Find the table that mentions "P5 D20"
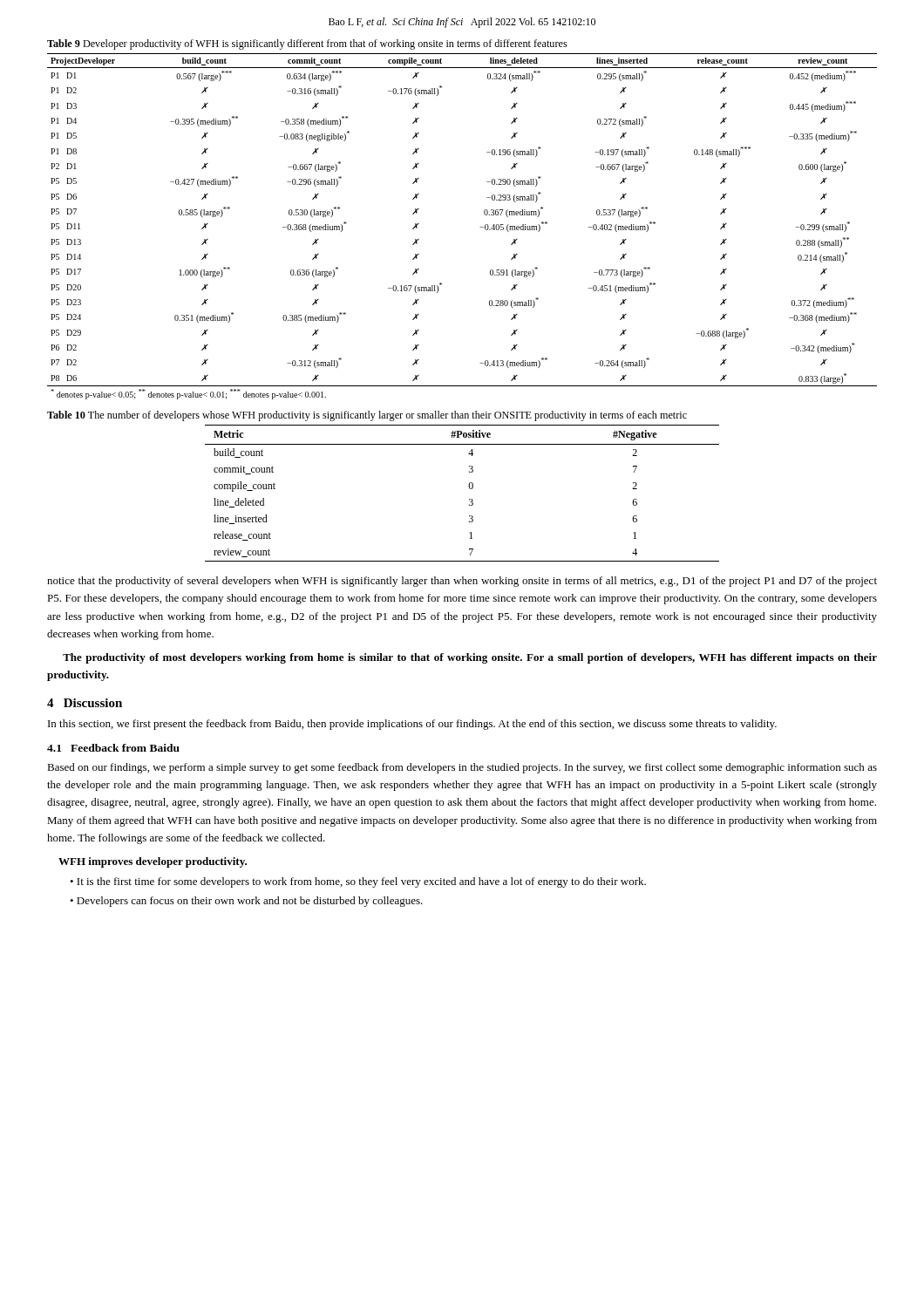This screenshot has width=924, height=1308. pyautogui.click(x=462, y=228)
